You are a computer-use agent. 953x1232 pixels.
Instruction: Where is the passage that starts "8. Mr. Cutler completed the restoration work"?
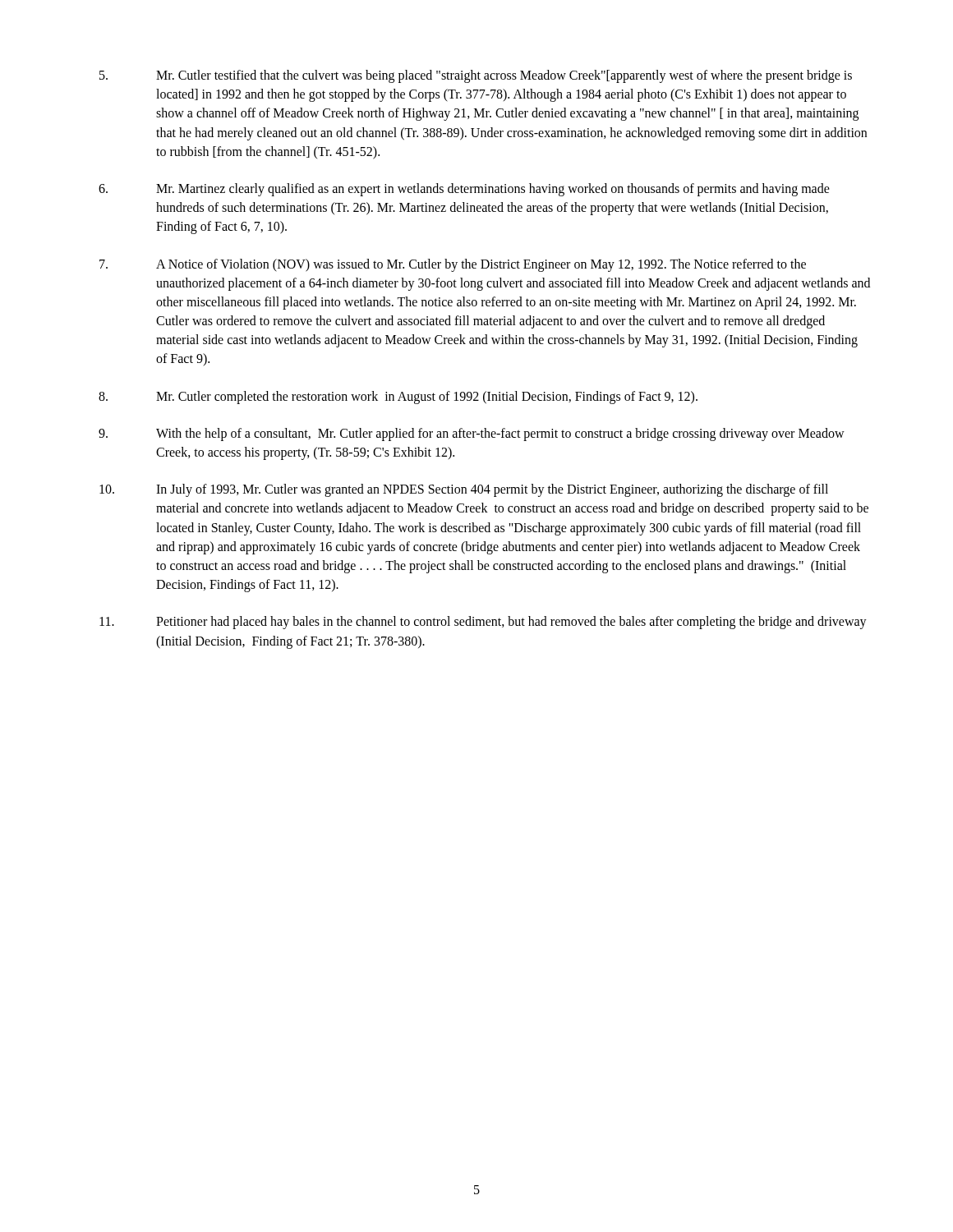pos(485,396)
